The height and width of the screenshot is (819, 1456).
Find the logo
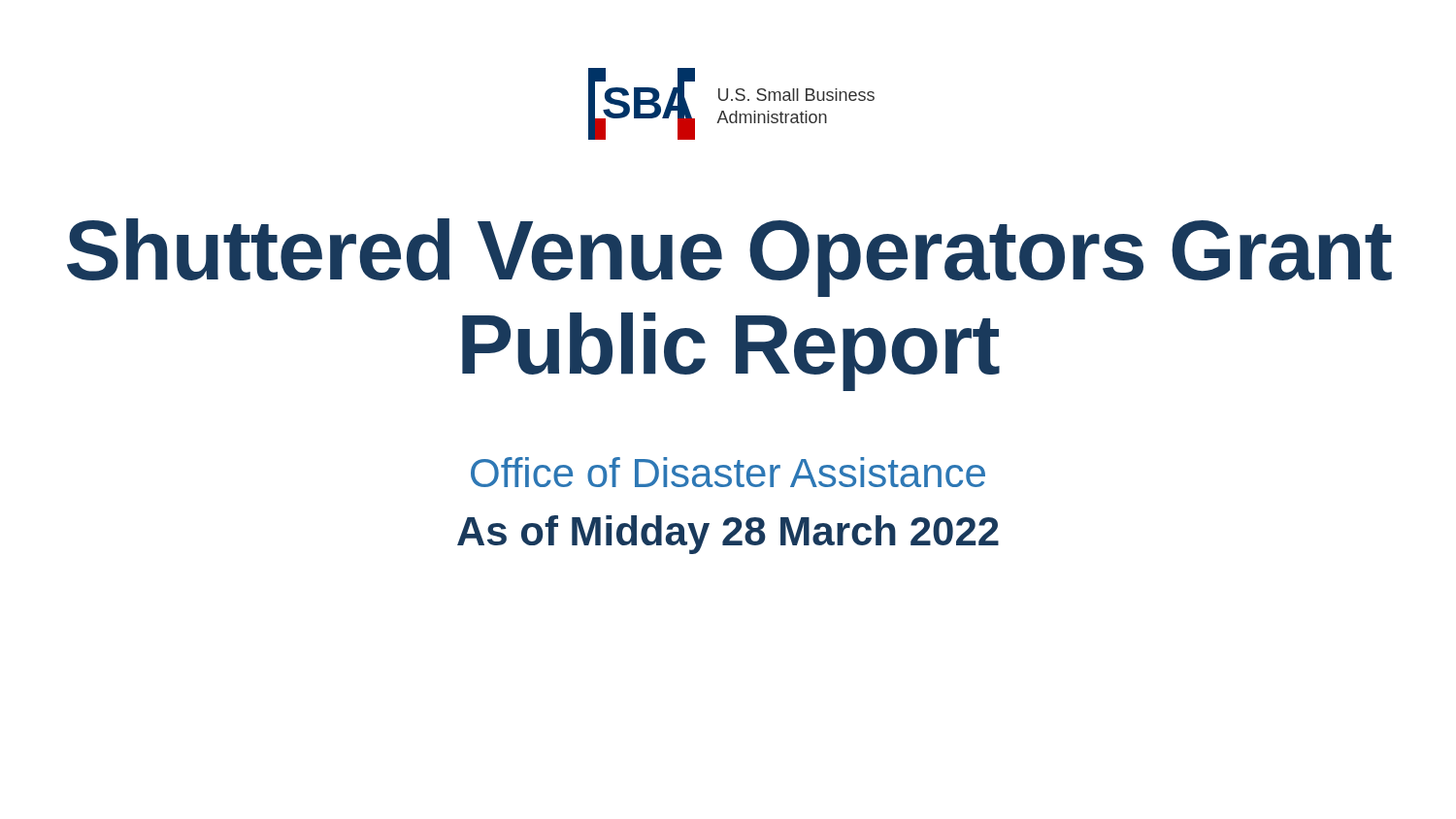tap(728, 107)
